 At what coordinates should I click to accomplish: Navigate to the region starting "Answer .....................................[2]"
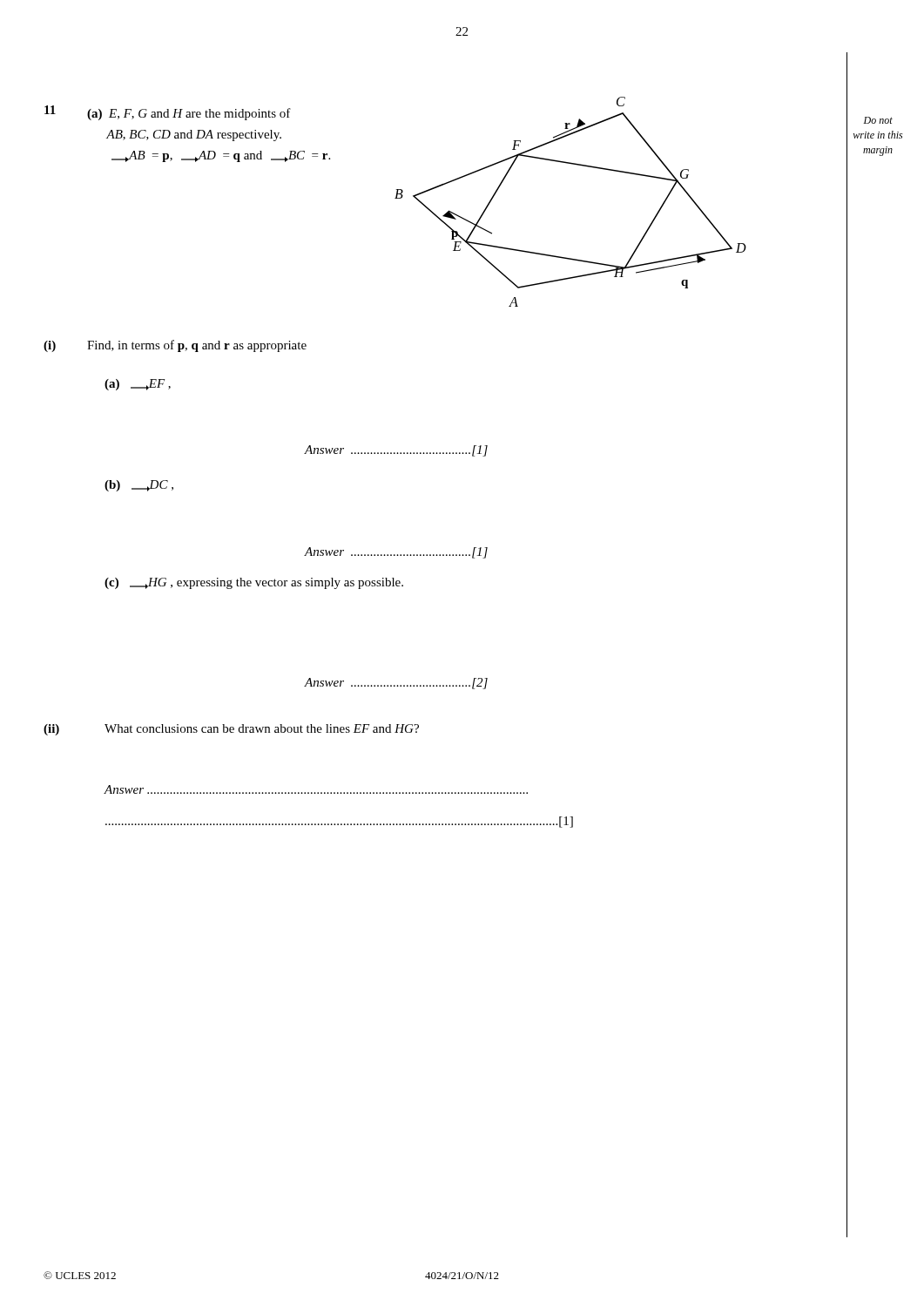click(x=396, y=682)
